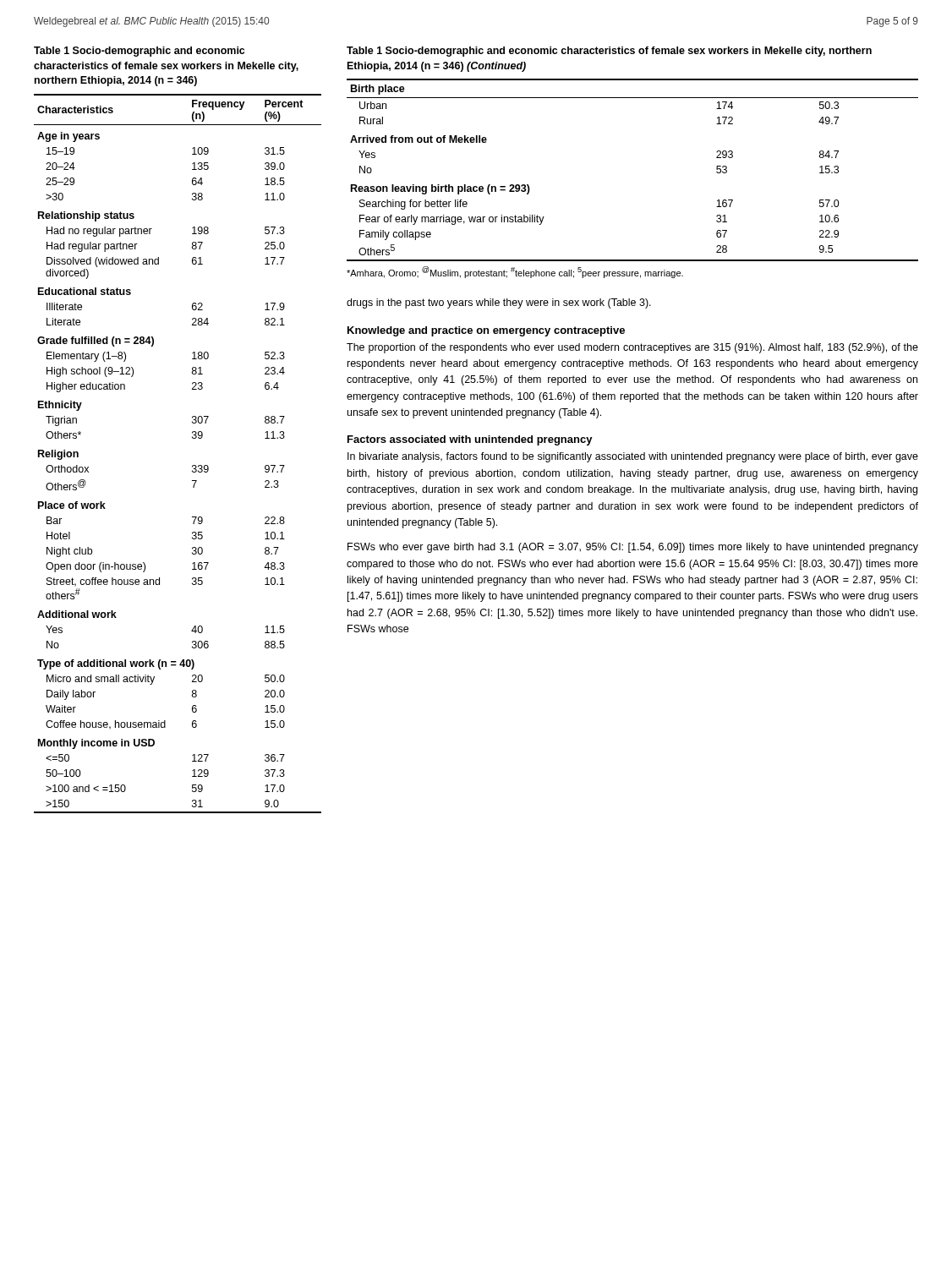Find the table that mentions "Grade fulfilled (n ="
This screenshot has height=1268, width=952.
click(178, 453)
